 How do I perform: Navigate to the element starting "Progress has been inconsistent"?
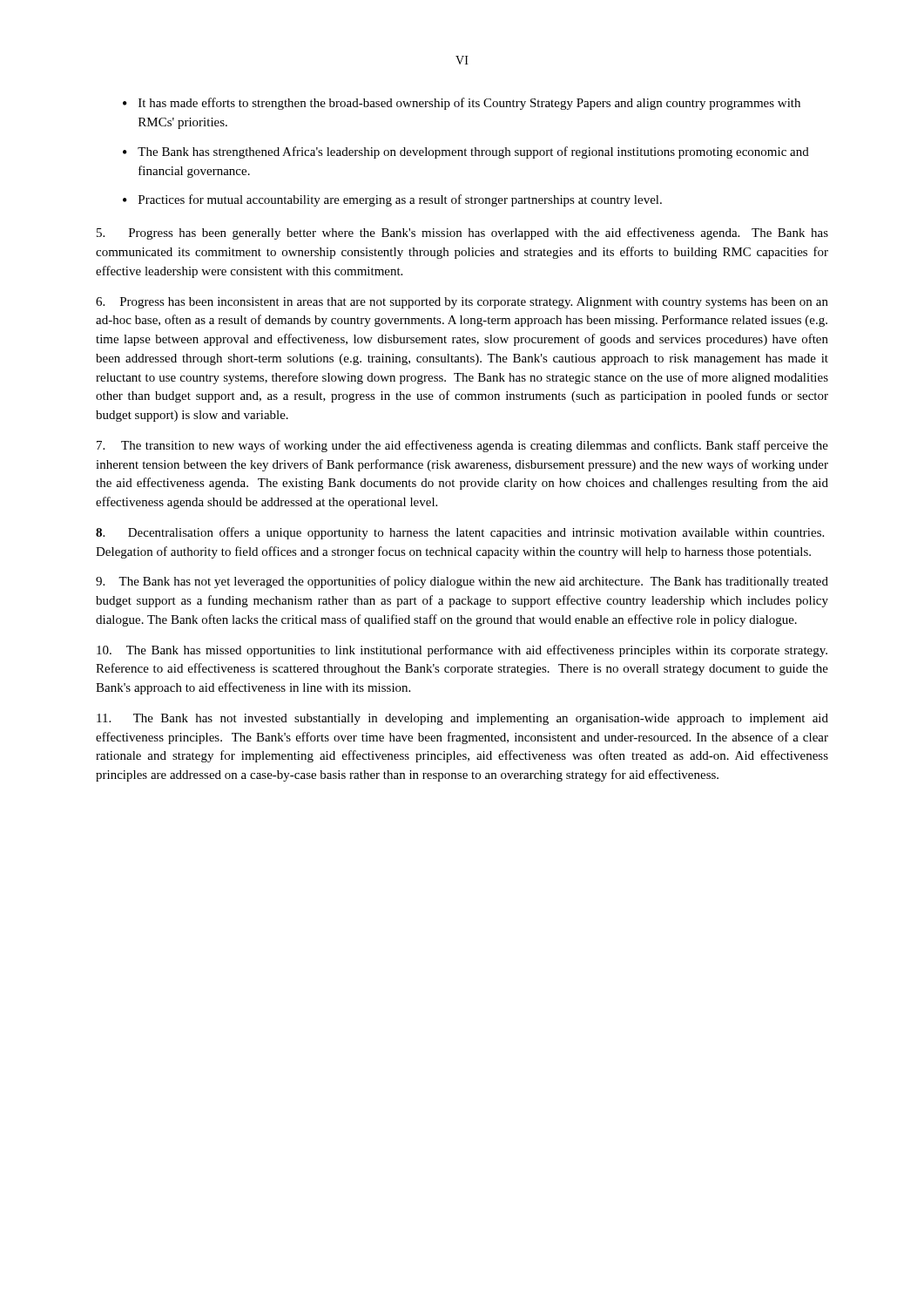(462, 358)
